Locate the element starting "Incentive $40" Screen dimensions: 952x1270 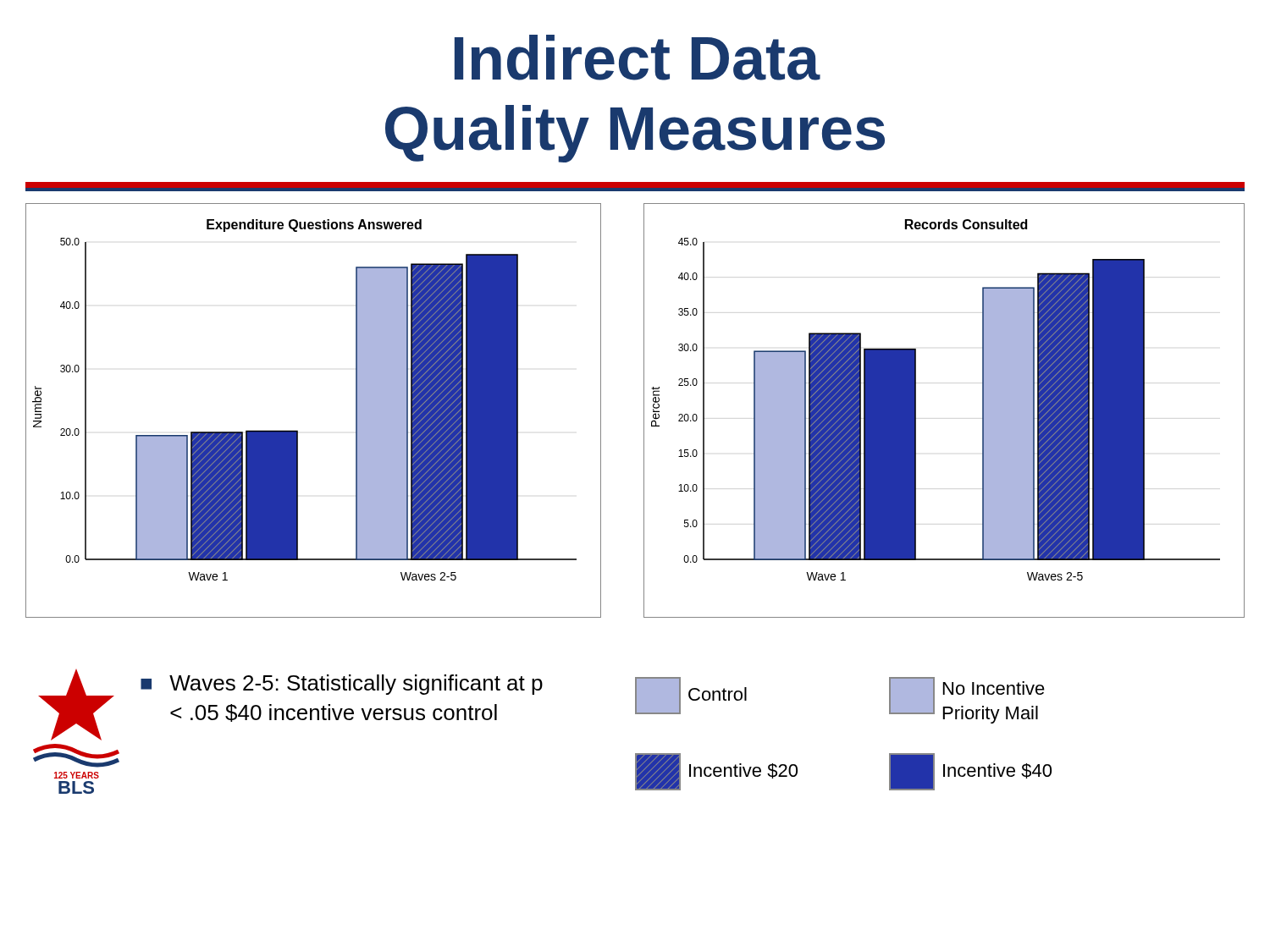click(997, 770)
